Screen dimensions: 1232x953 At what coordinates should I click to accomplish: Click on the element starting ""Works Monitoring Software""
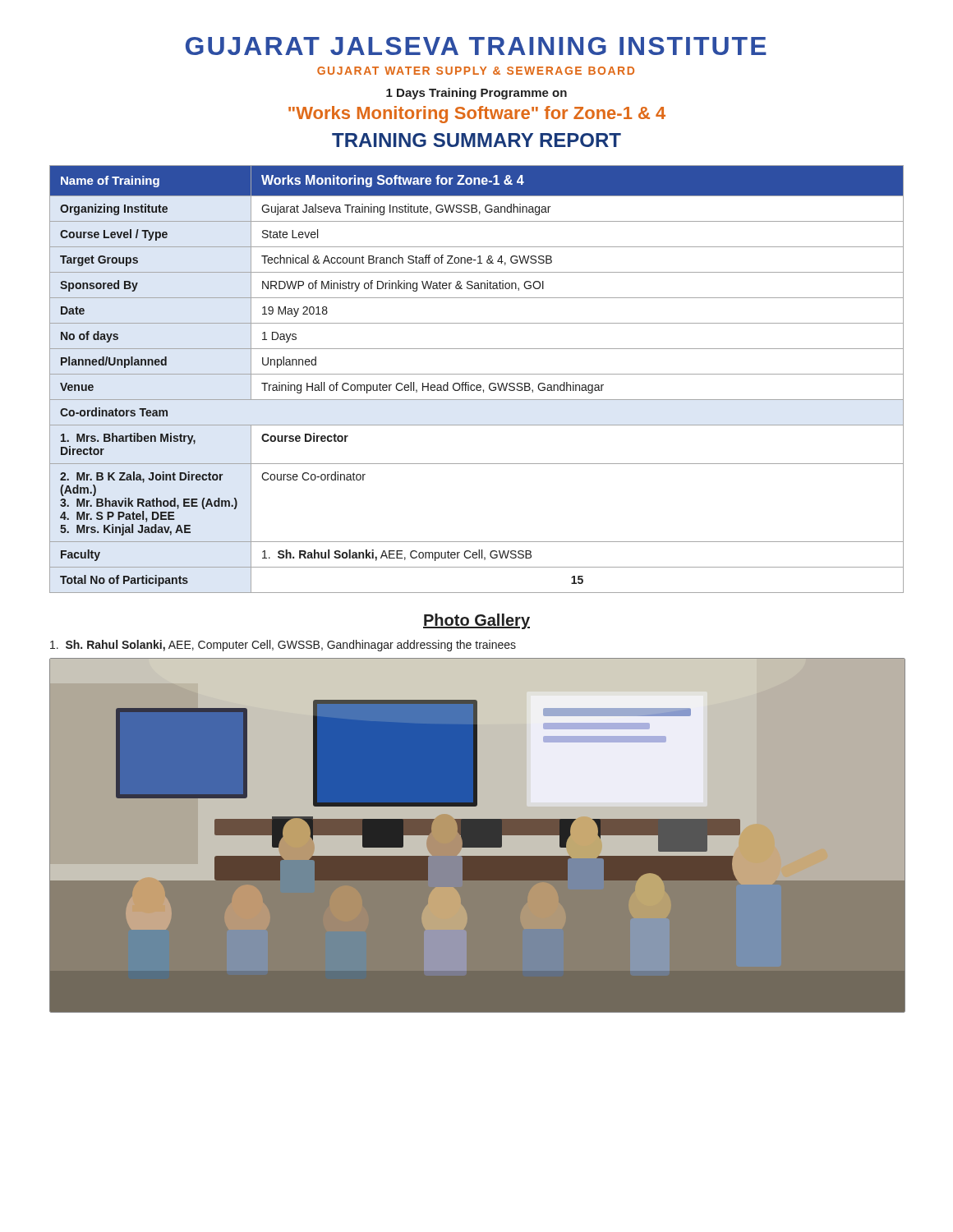tap(476, 113)
